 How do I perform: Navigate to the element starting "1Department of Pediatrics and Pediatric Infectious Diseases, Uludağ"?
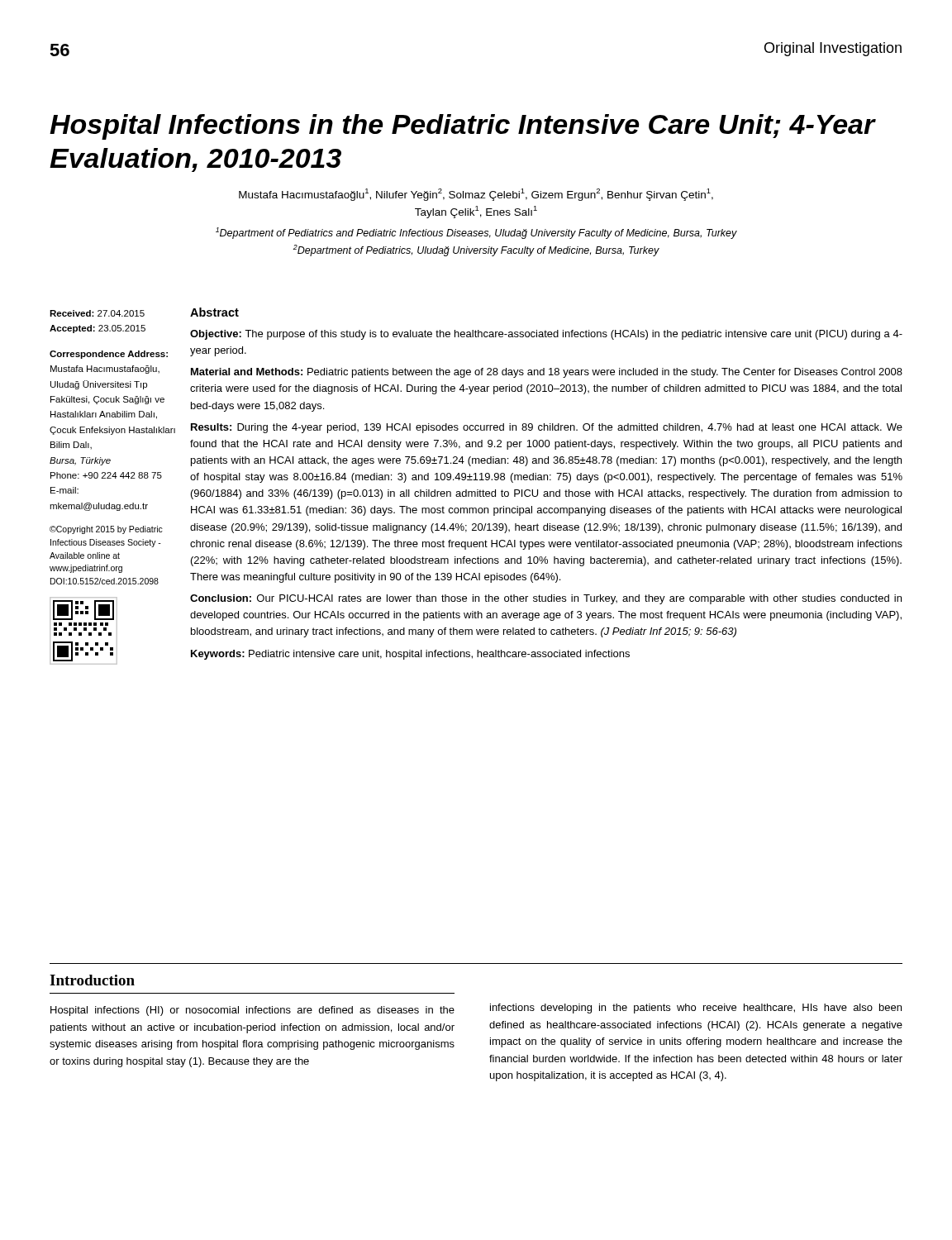[x=476, y=241]
